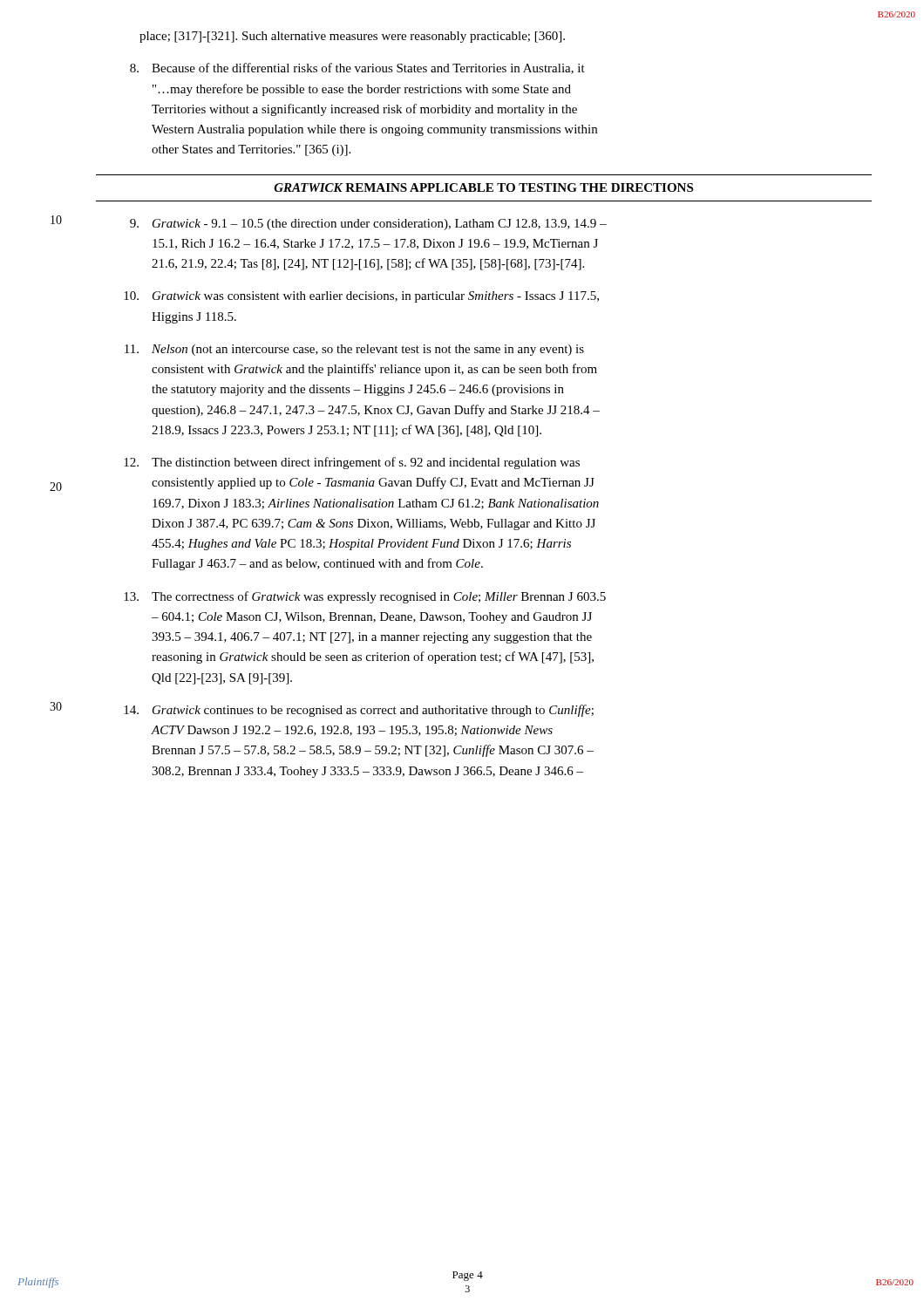The width and height of the screenshot is (924, 1308).
Task: Locate the list item that says "14. Gratwick continues to be recognised as"
Action: coord(345,741)
